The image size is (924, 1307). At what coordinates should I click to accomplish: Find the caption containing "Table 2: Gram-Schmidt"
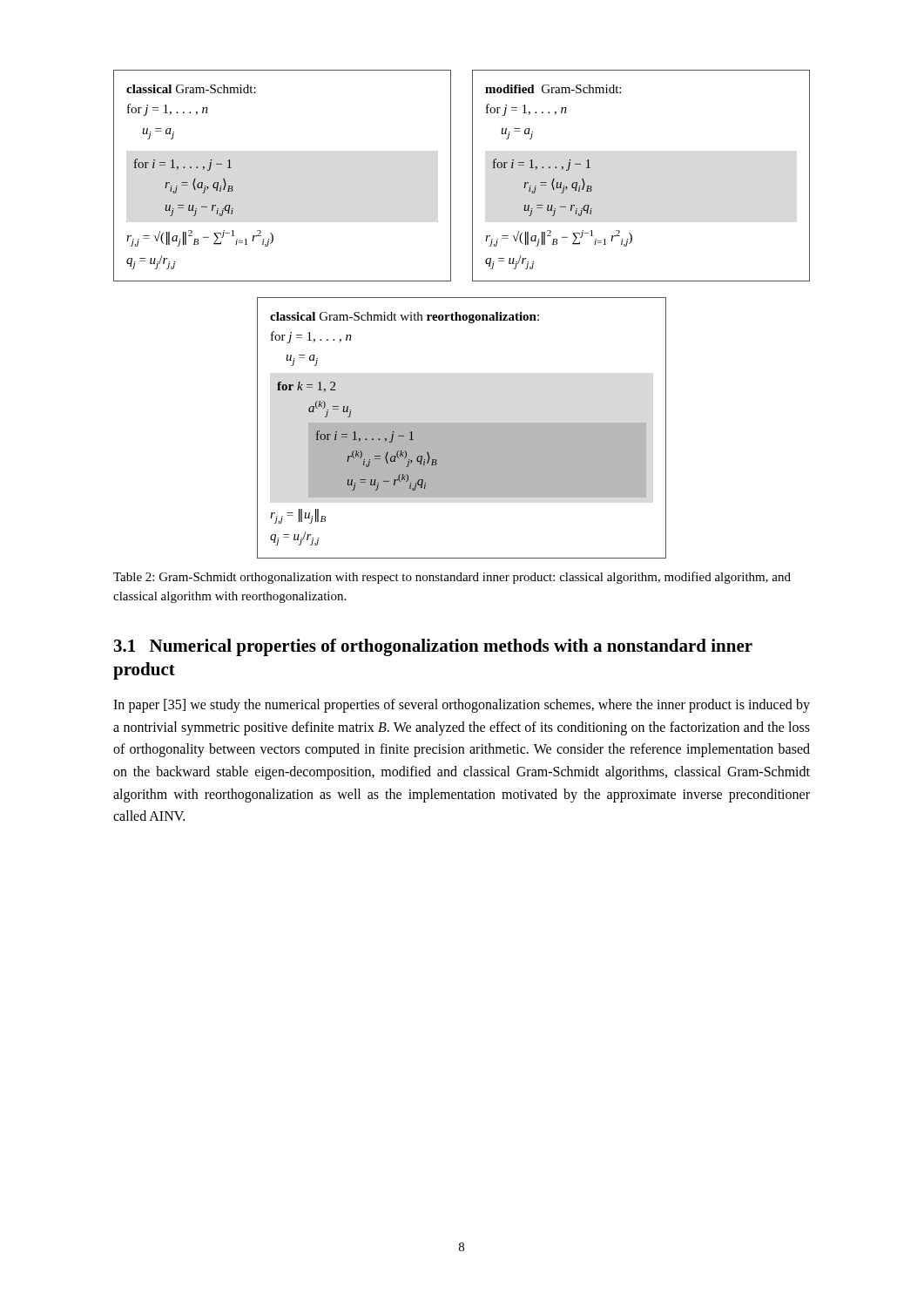coord(452,586)
